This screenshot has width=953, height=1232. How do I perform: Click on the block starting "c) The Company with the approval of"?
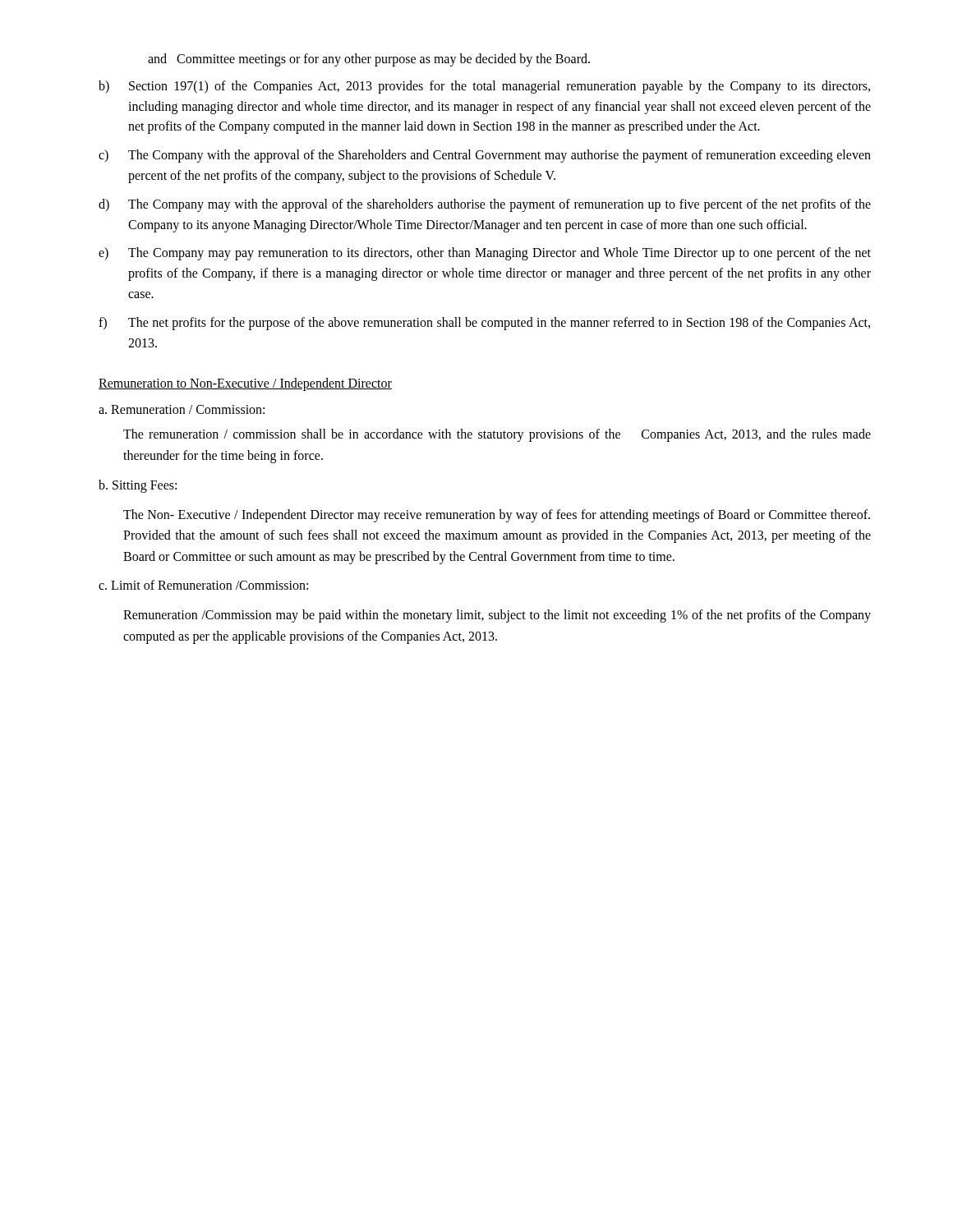485,166
